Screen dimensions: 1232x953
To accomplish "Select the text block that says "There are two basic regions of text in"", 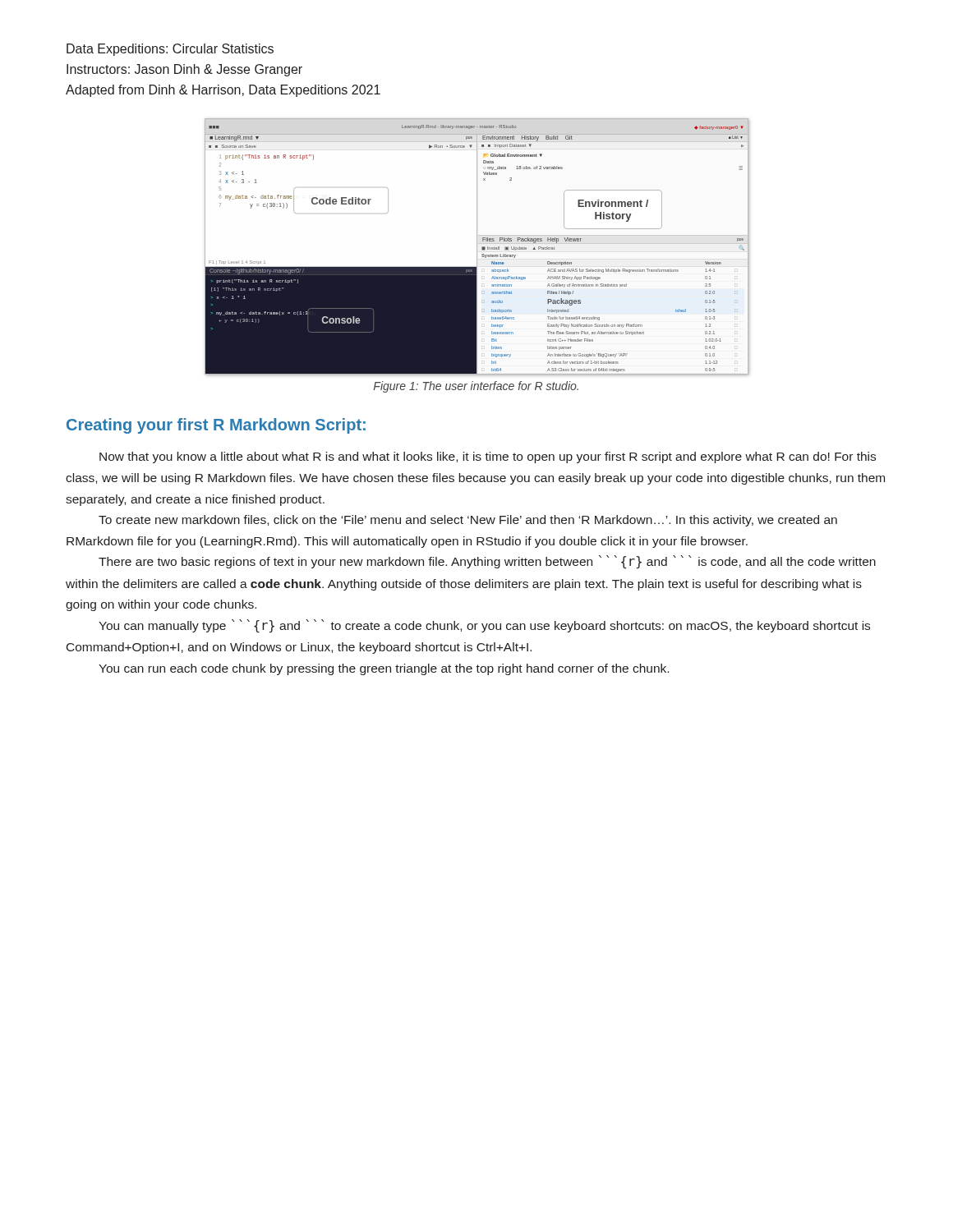I will point(476,583).
